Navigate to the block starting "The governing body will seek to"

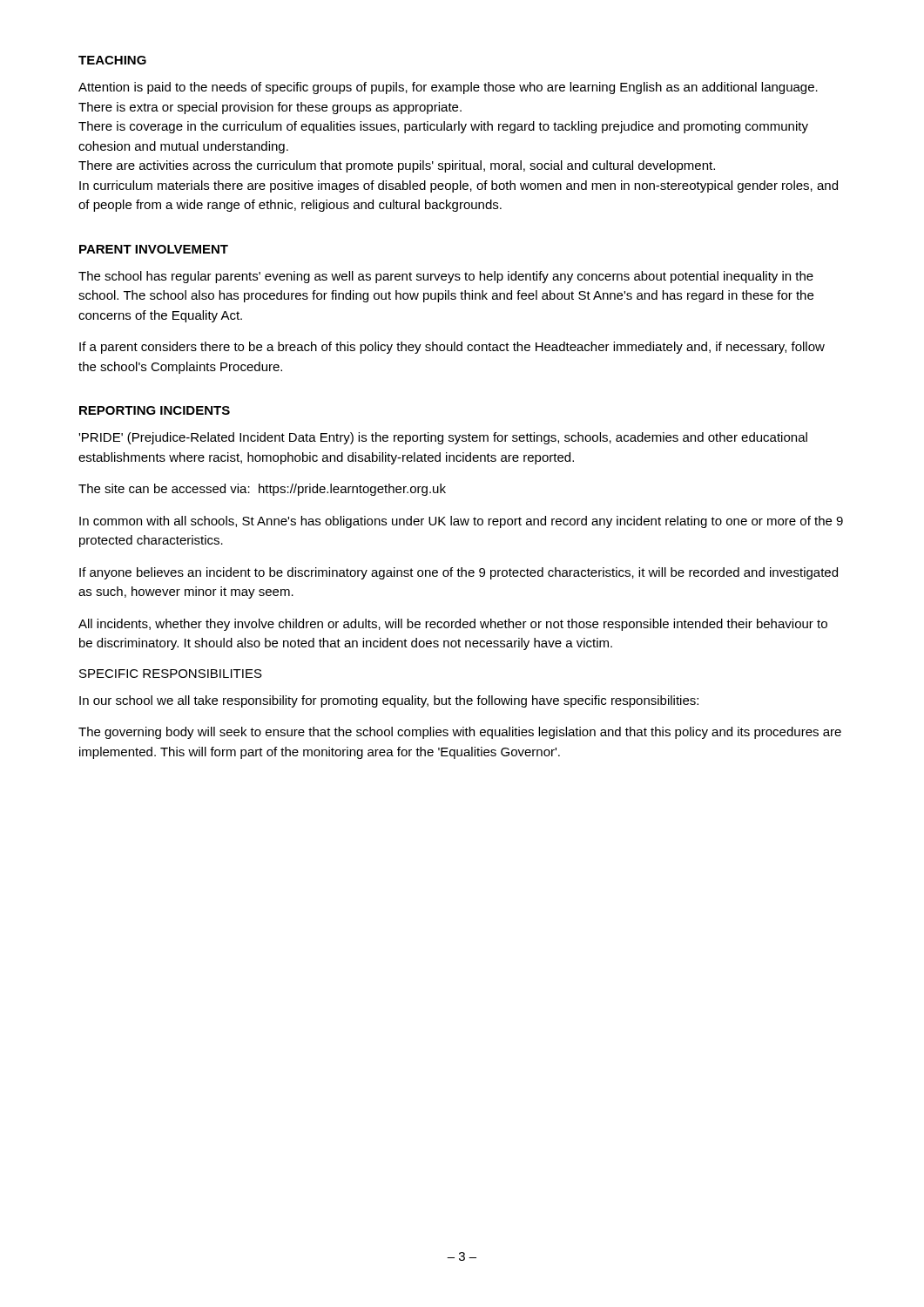click(x=460, y=741)
